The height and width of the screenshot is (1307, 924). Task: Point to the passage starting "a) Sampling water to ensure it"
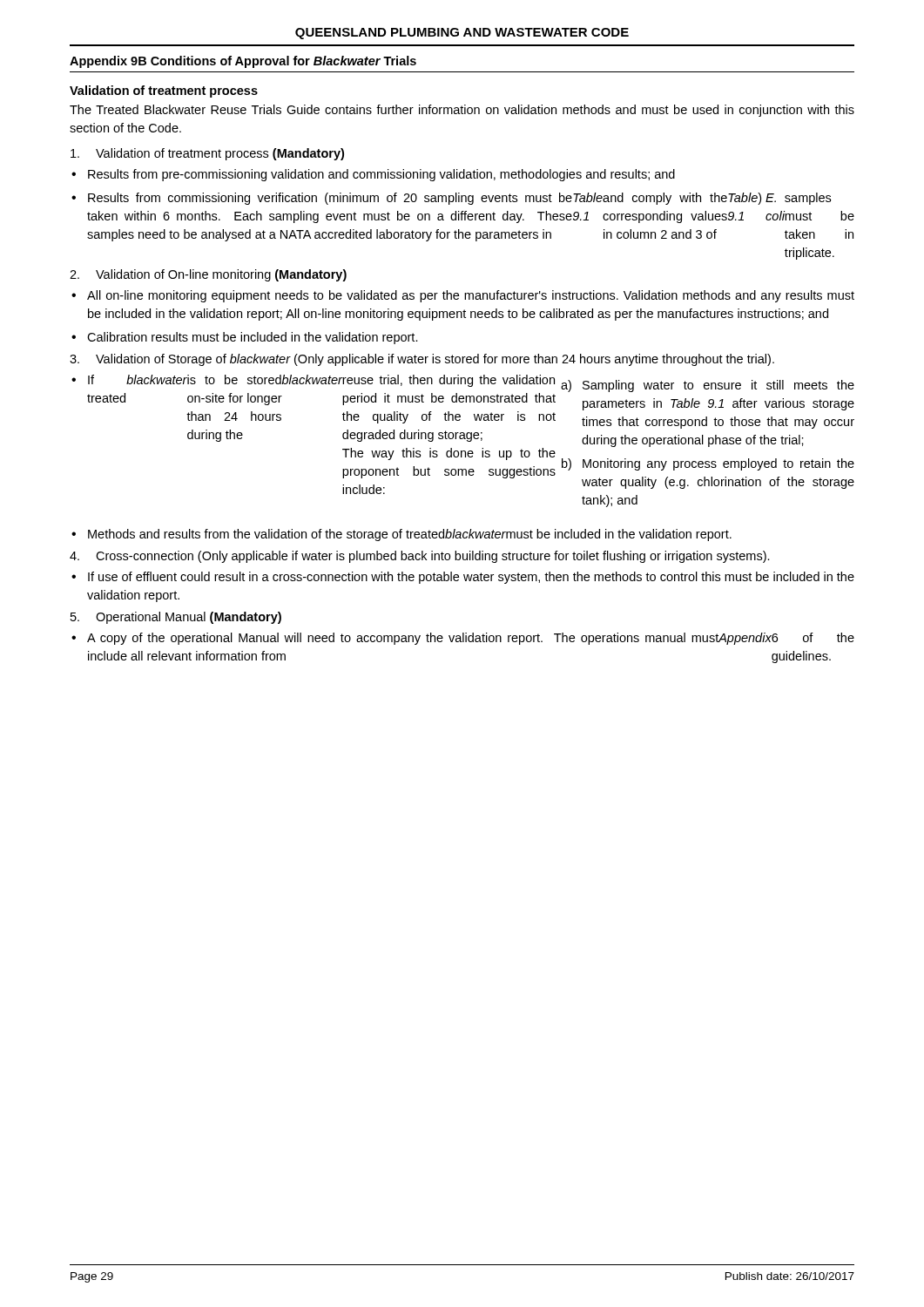[708, 413]
